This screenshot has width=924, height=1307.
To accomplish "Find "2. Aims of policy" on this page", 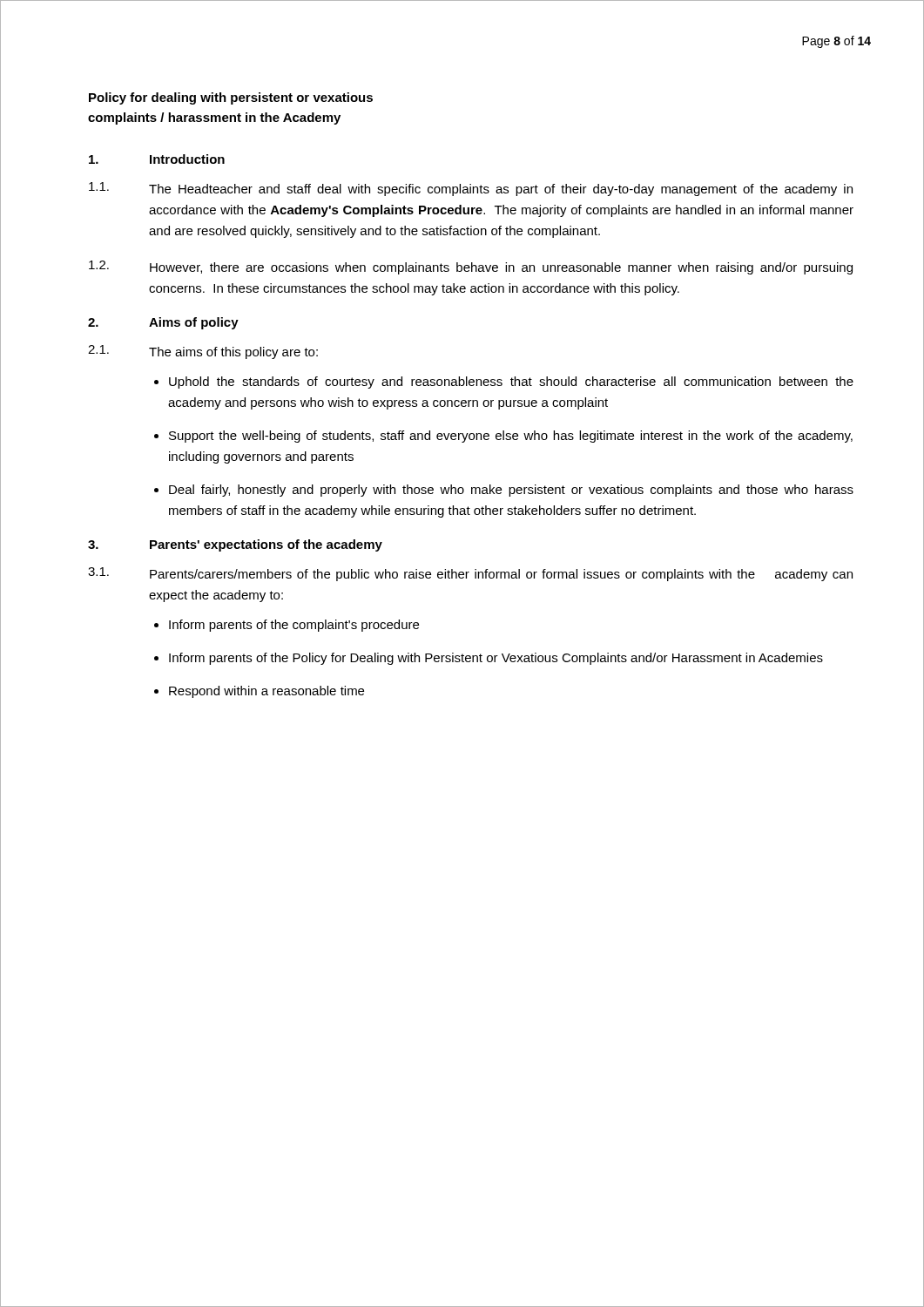I will tap(163, 322).
